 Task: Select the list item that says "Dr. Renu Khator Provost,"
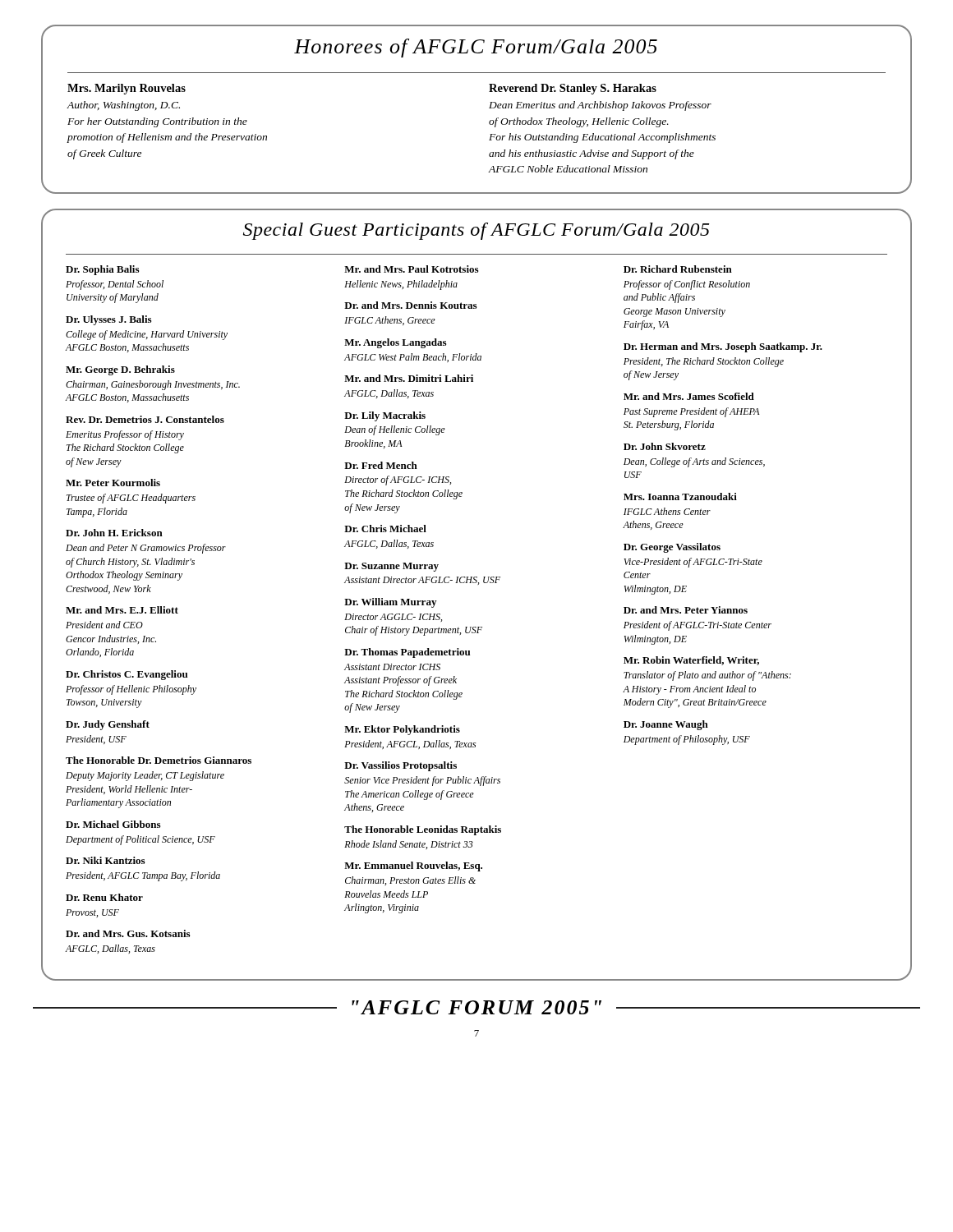pos(104,897)
